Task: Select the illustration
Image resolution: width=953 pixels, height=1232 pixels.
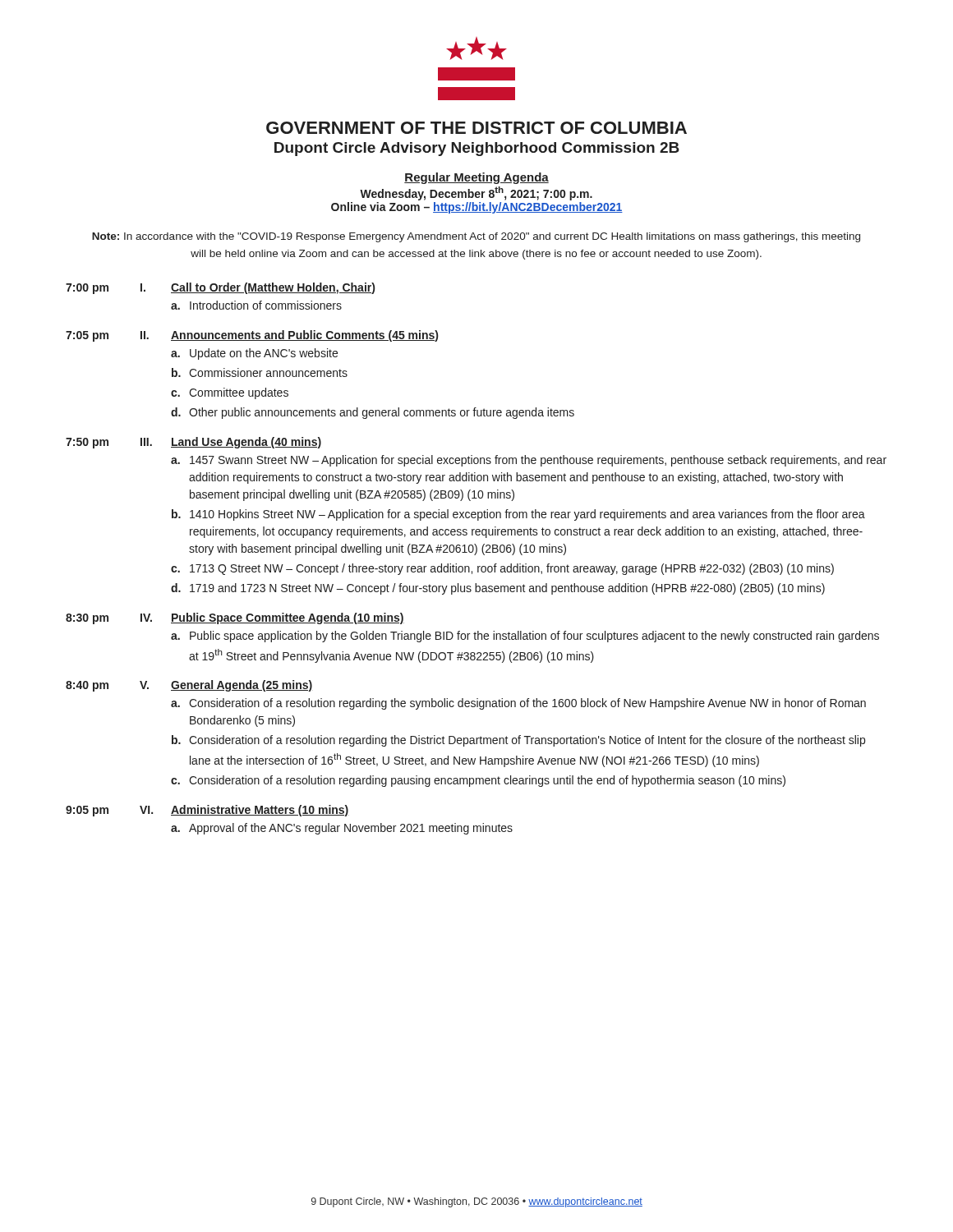Action: coord(476,71)
